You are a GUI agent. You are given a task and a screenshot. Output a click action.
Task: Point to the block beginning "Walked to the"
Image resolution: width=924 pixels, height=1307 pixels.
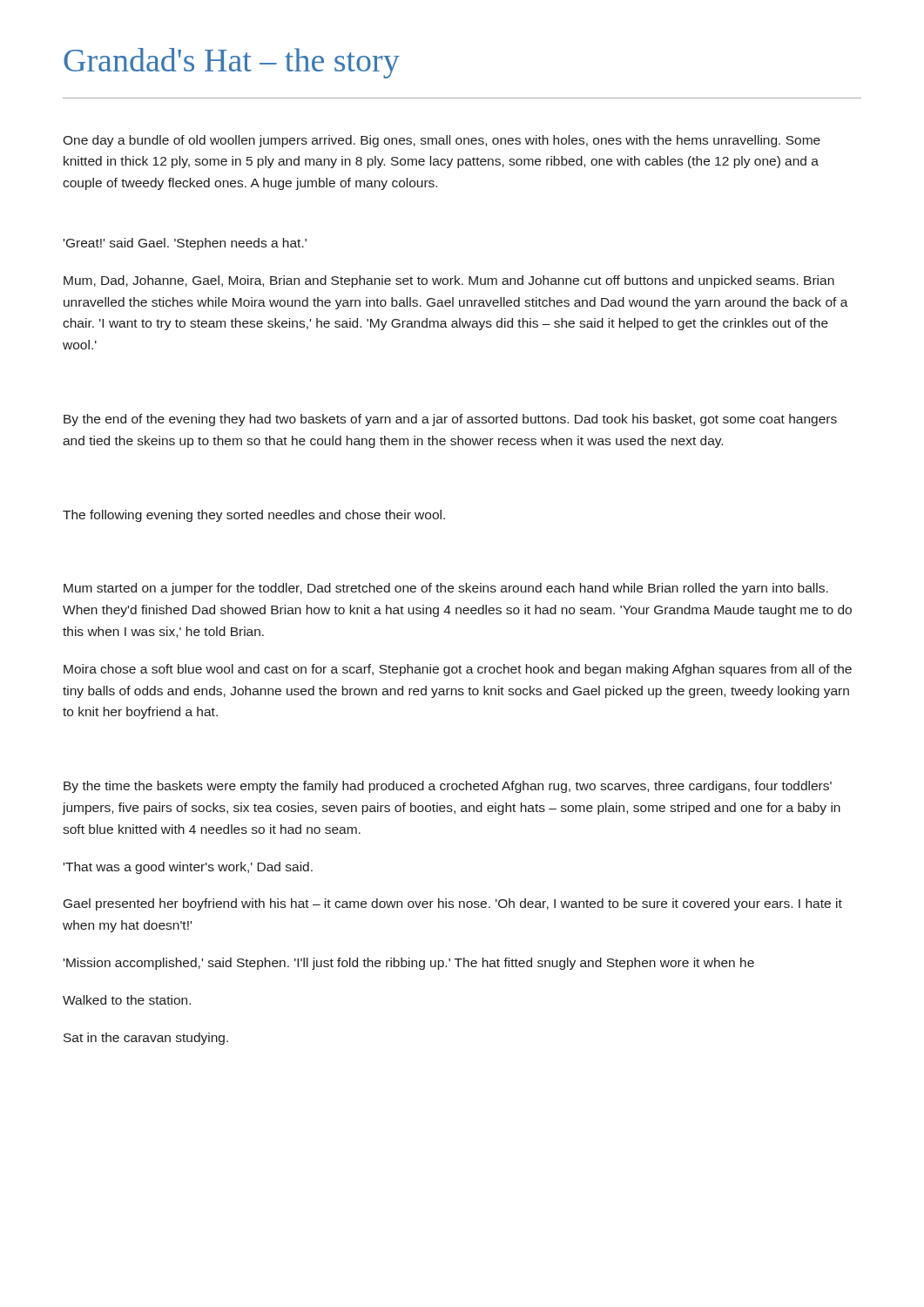click(127, 1000)
